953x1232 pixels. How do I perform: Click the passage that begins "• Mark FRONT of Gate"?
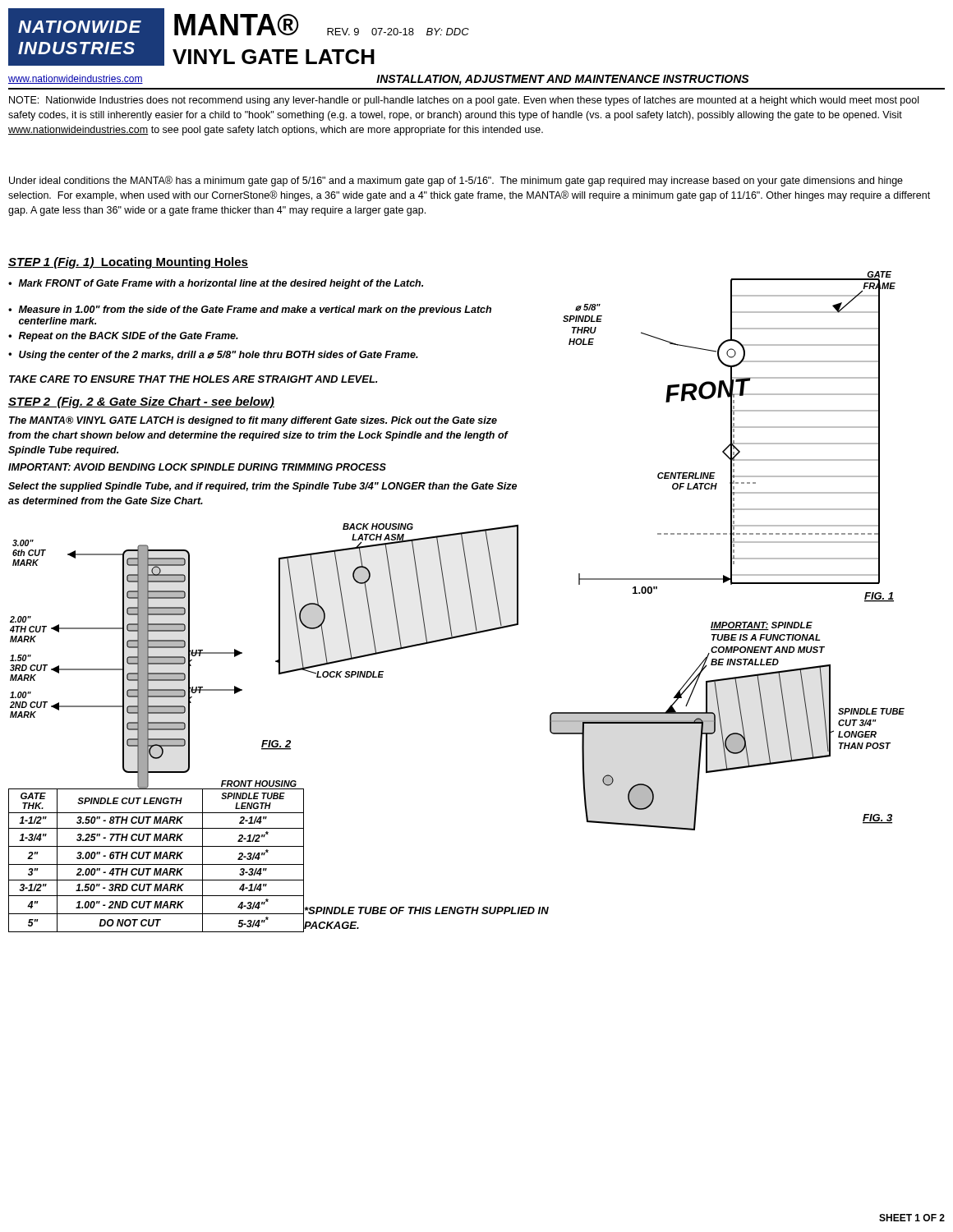216,283
